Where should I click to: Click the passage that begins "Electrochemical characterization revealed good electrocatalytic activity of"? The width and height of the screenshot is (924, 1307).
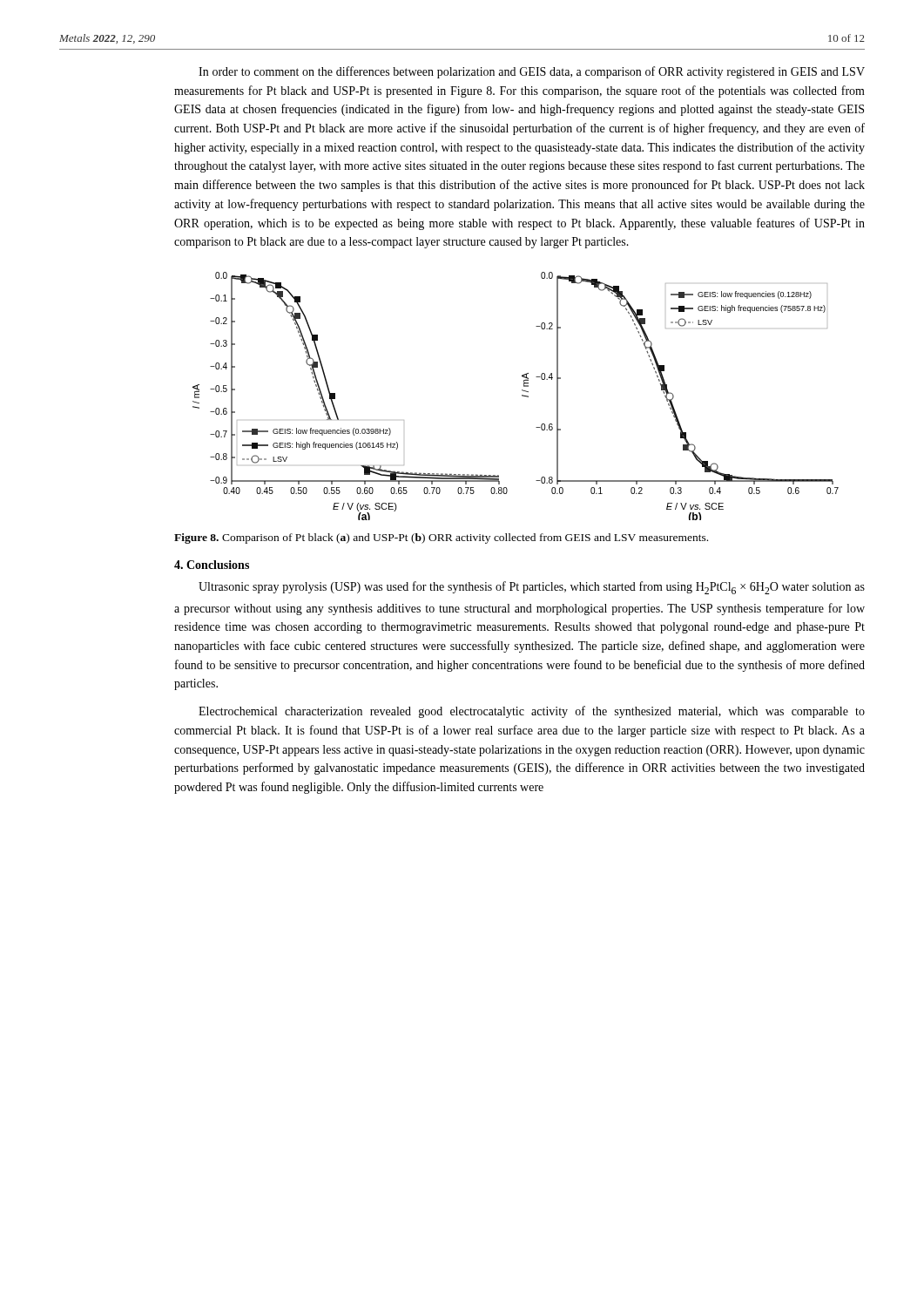click(x=519, y=749)
